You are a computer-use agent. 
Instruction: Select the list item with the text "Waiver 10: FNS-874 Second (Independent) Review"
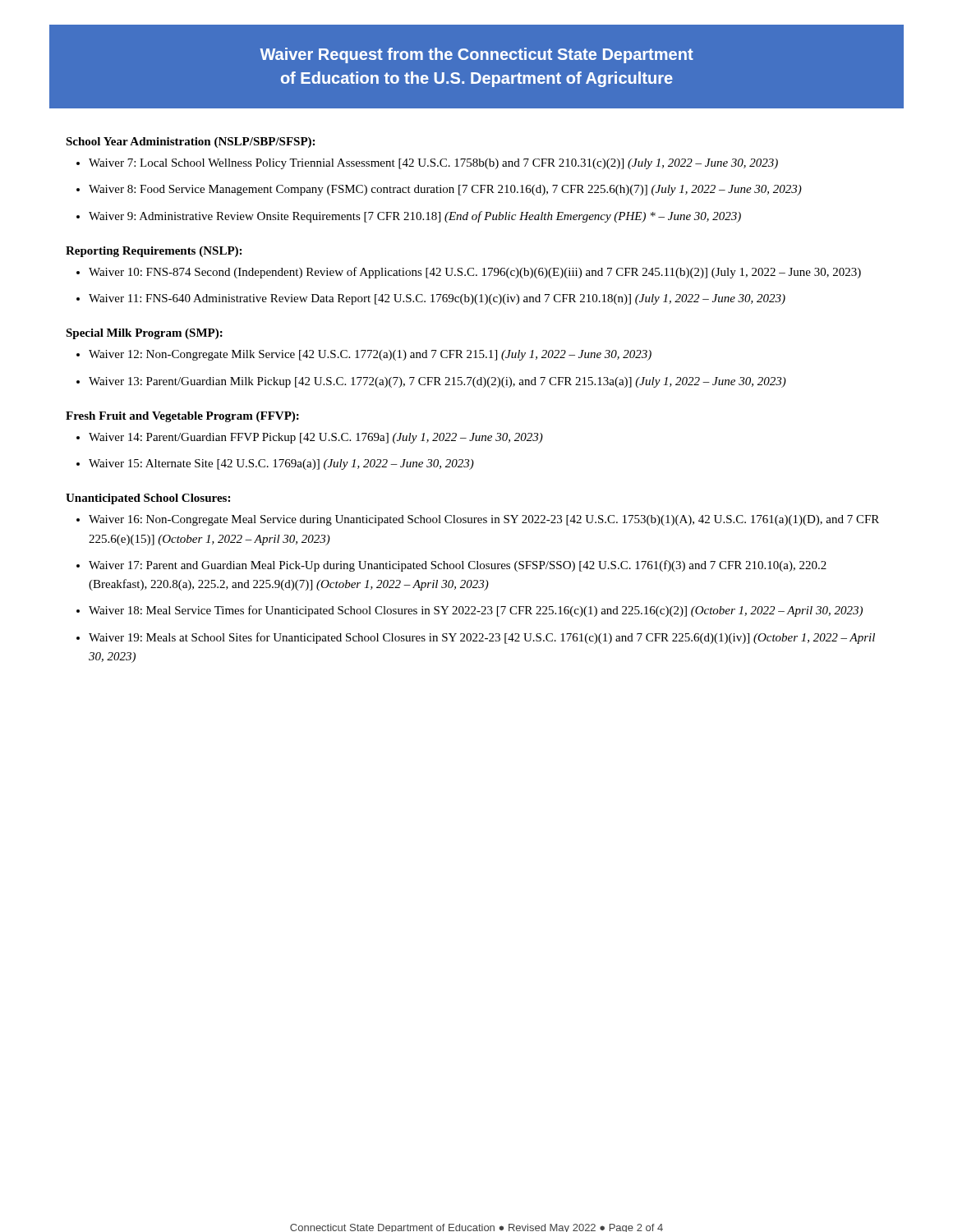coord(475,272)
